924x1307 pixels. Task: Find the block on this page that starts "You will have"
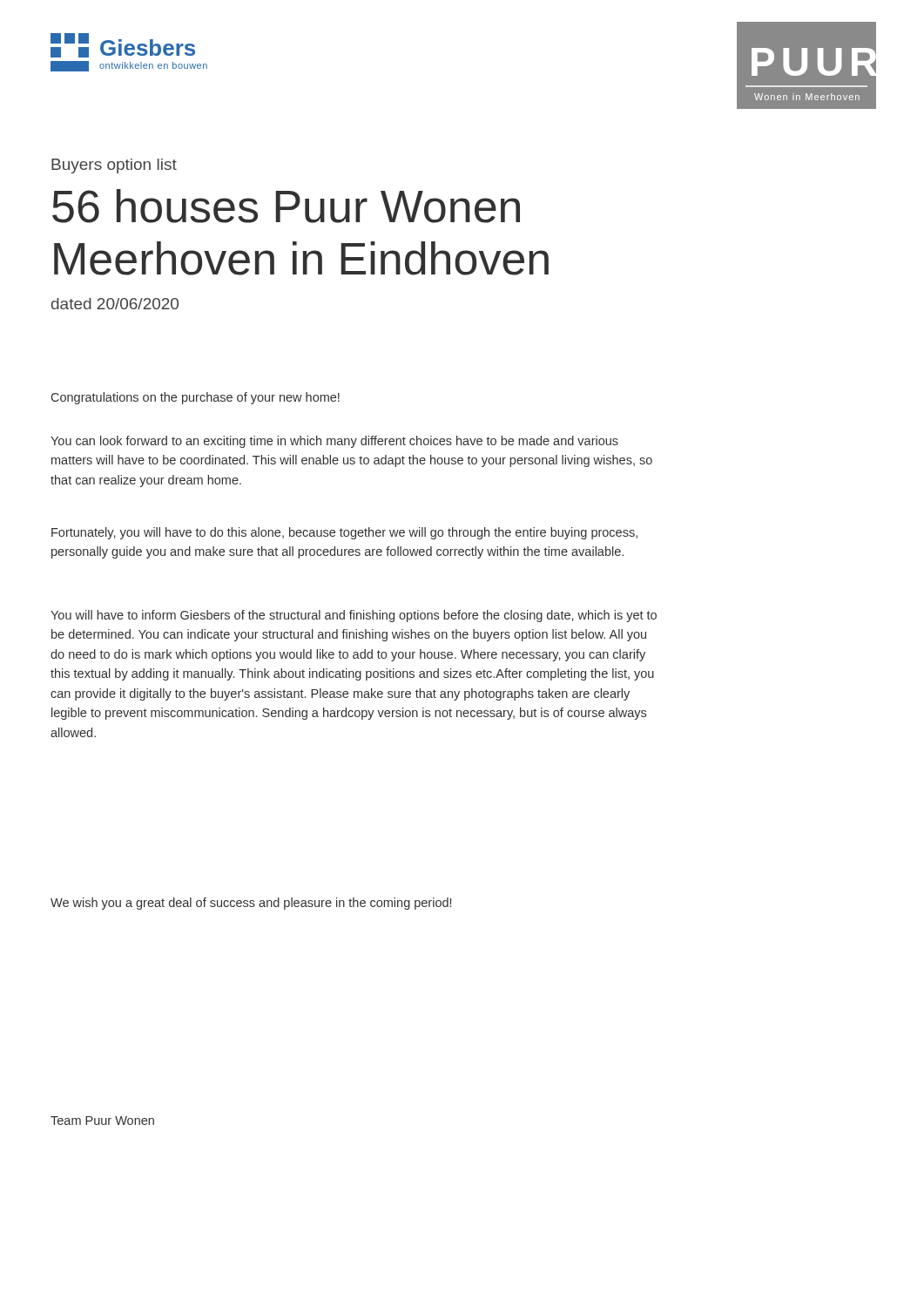tap(354, 674)
